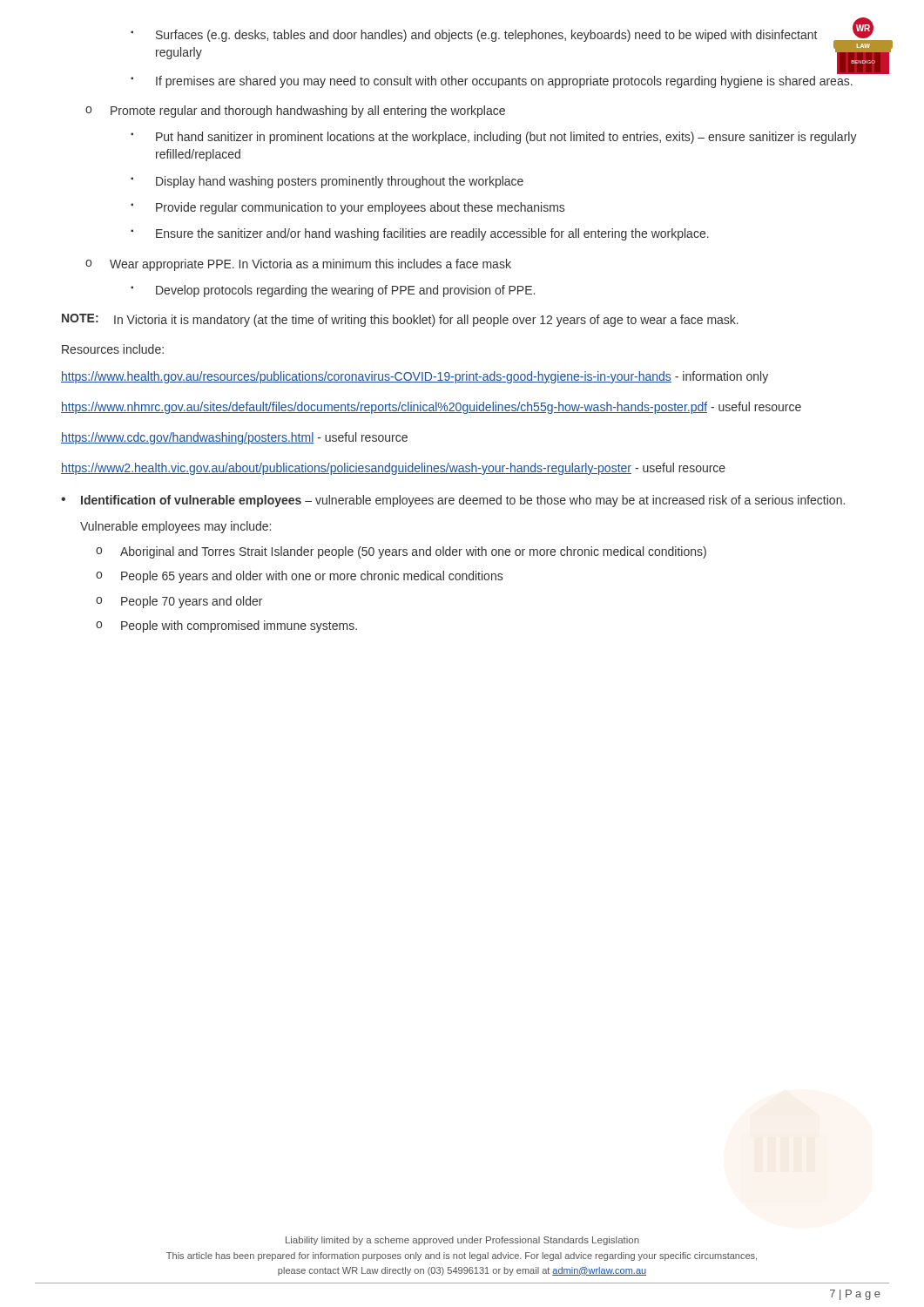Locate the text with the text "https://www2.health.vic.gov.au/about/publications/policiesandguidelines/wash-your-hands-regularly-poster - useful resource"
This screenshot has height=1307, width=924.
[393, 468]
